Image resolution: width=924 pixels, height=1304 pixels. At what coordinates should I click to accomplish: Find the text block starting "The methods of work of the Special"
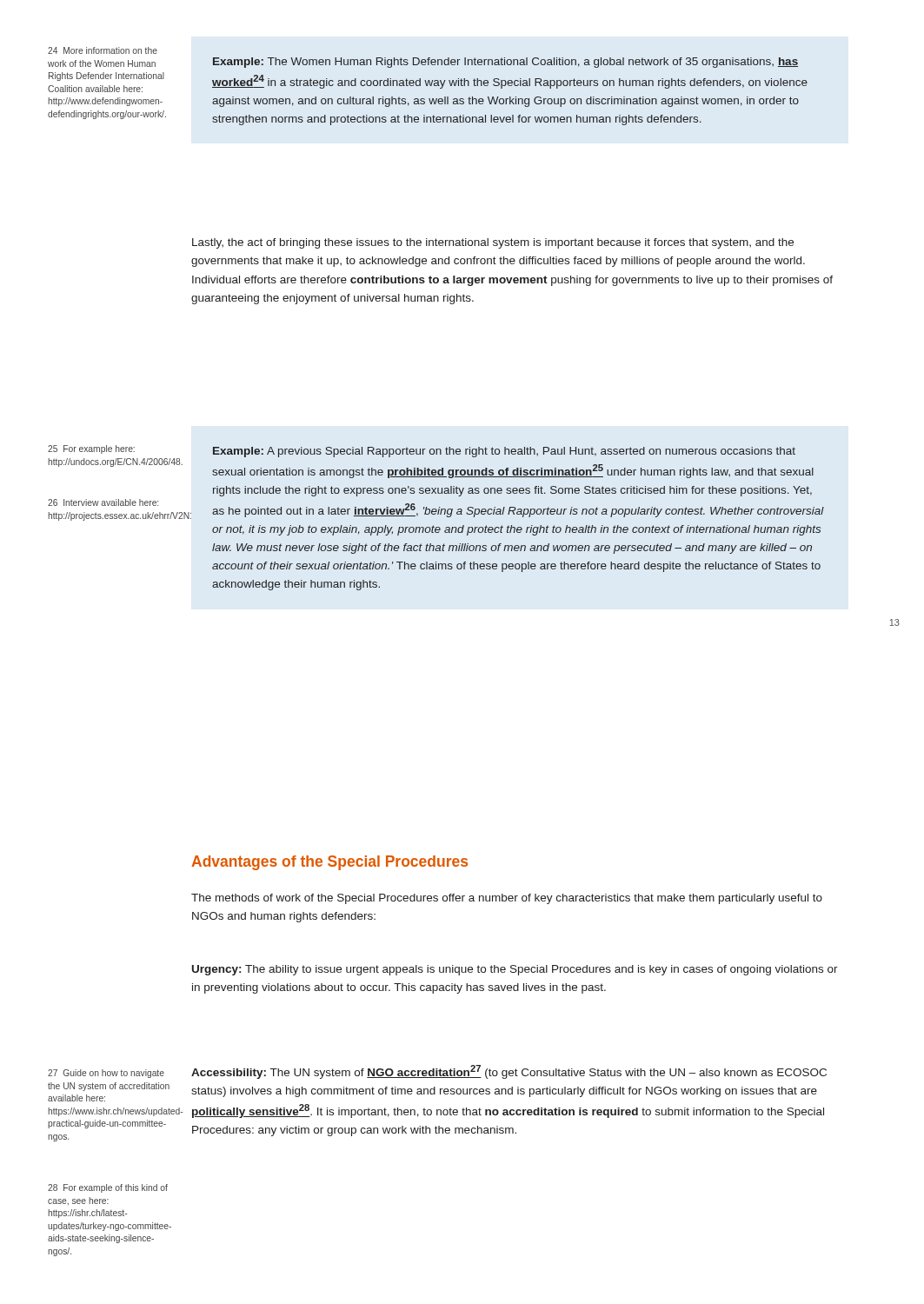click(507, 907)
